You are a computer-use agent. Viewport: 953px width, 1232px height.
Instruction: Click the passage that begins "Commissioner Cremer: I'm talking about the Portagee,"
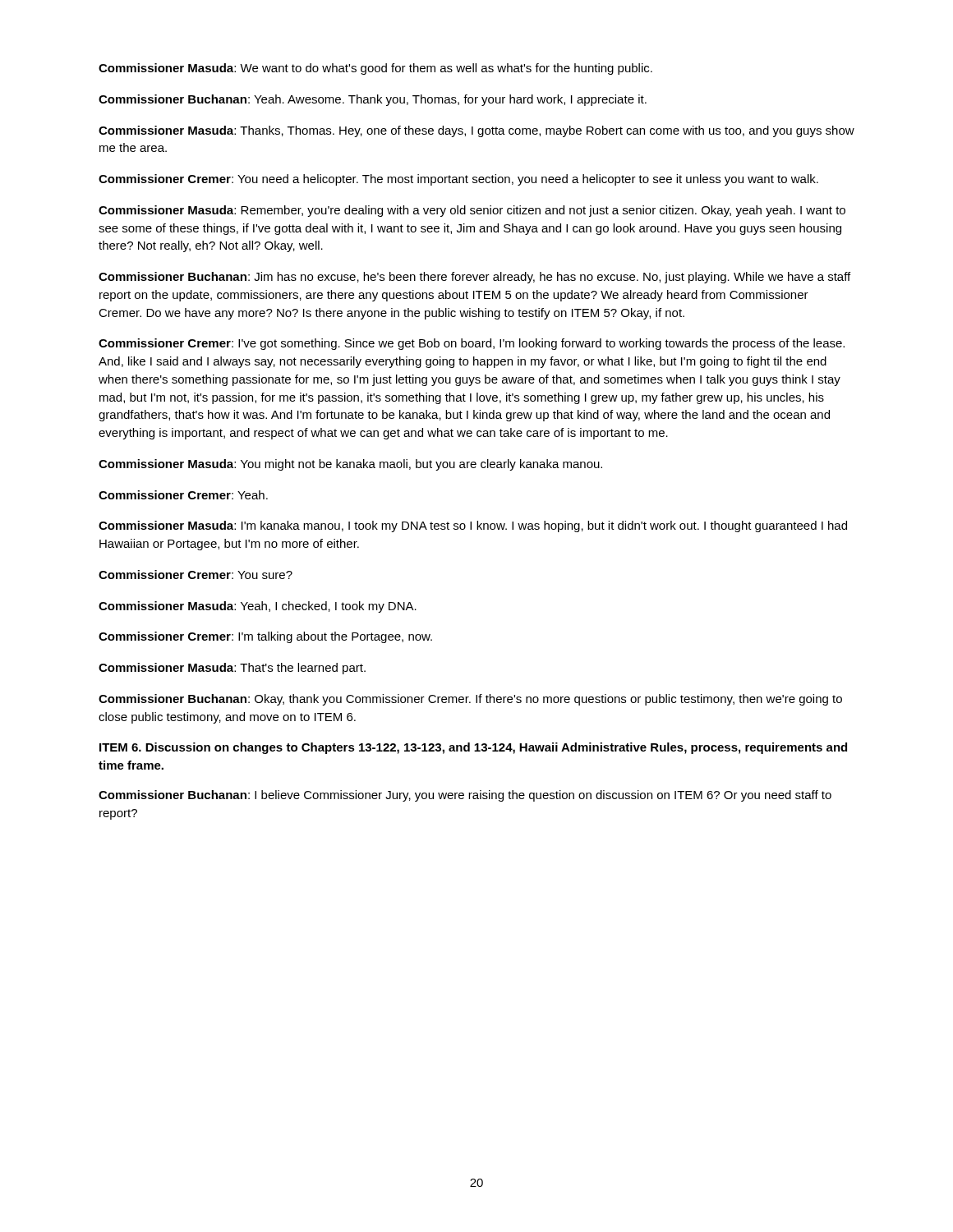tap(266, 636)
